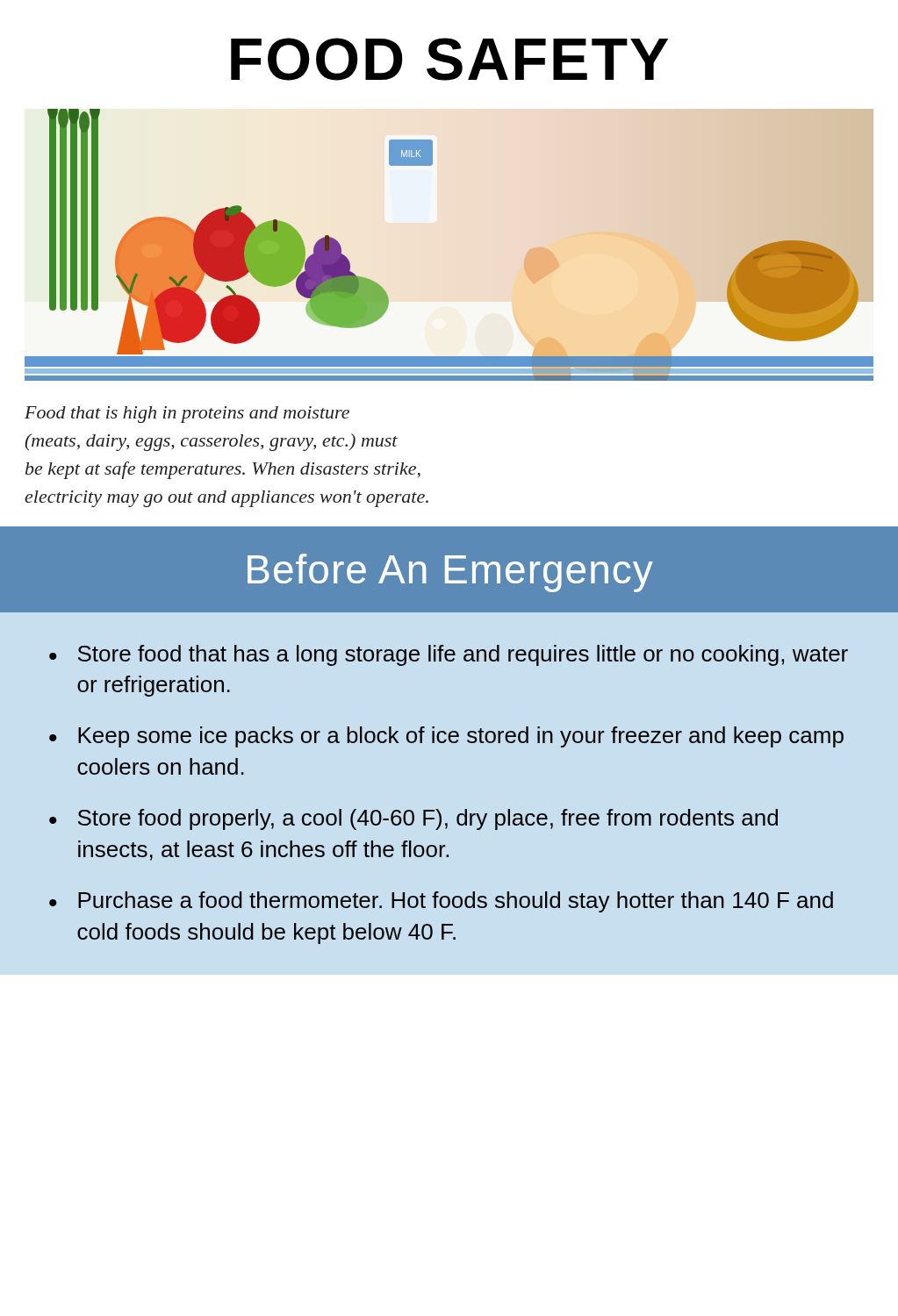This screenshot has height=1316, width=898.
Task: Where is the passage that starts "Food that is high in proteins and"?
Action: [x=187, y=415]
